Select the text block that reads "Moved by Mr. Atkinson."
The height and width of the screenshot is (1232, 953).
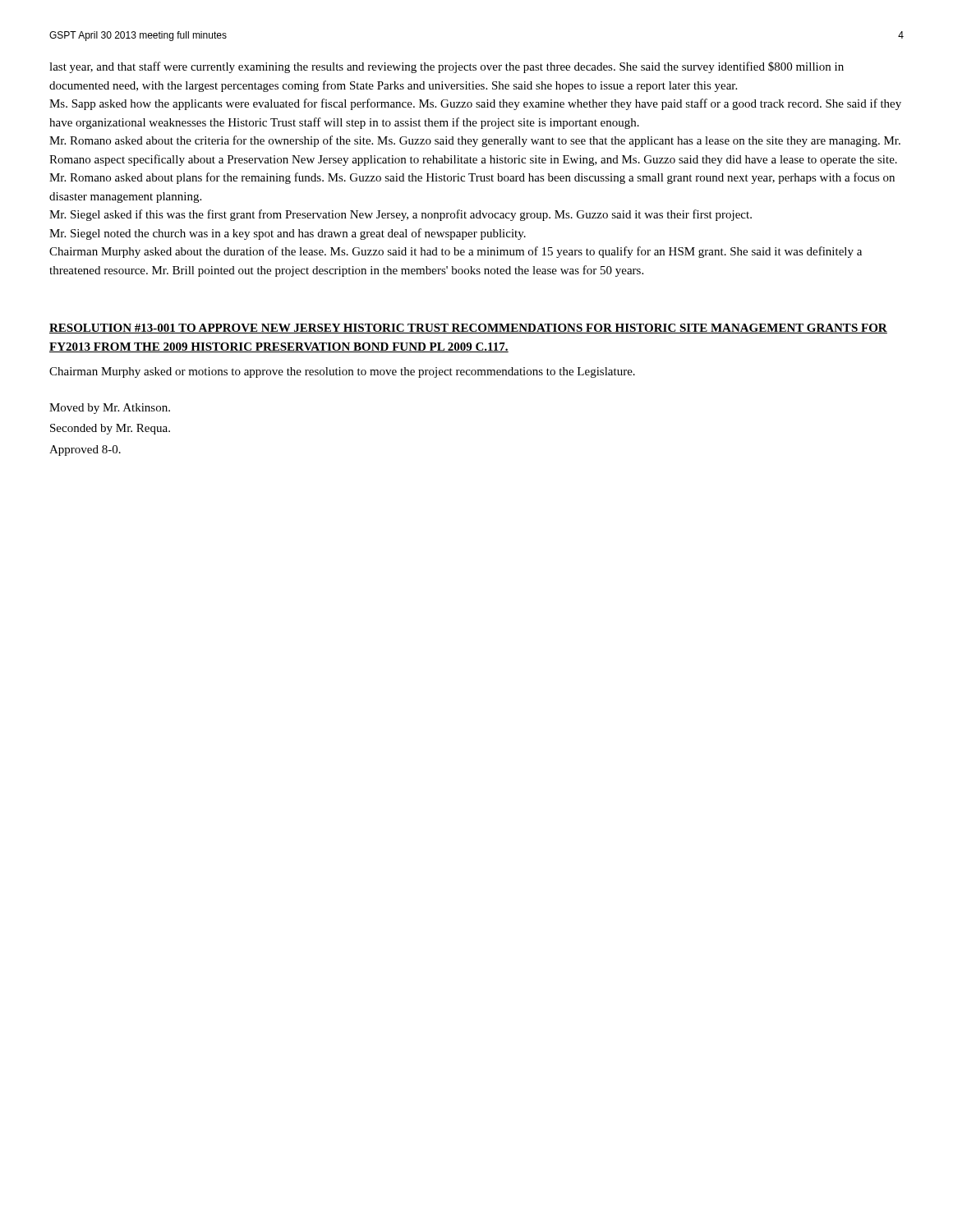click(x=110, y=428)
